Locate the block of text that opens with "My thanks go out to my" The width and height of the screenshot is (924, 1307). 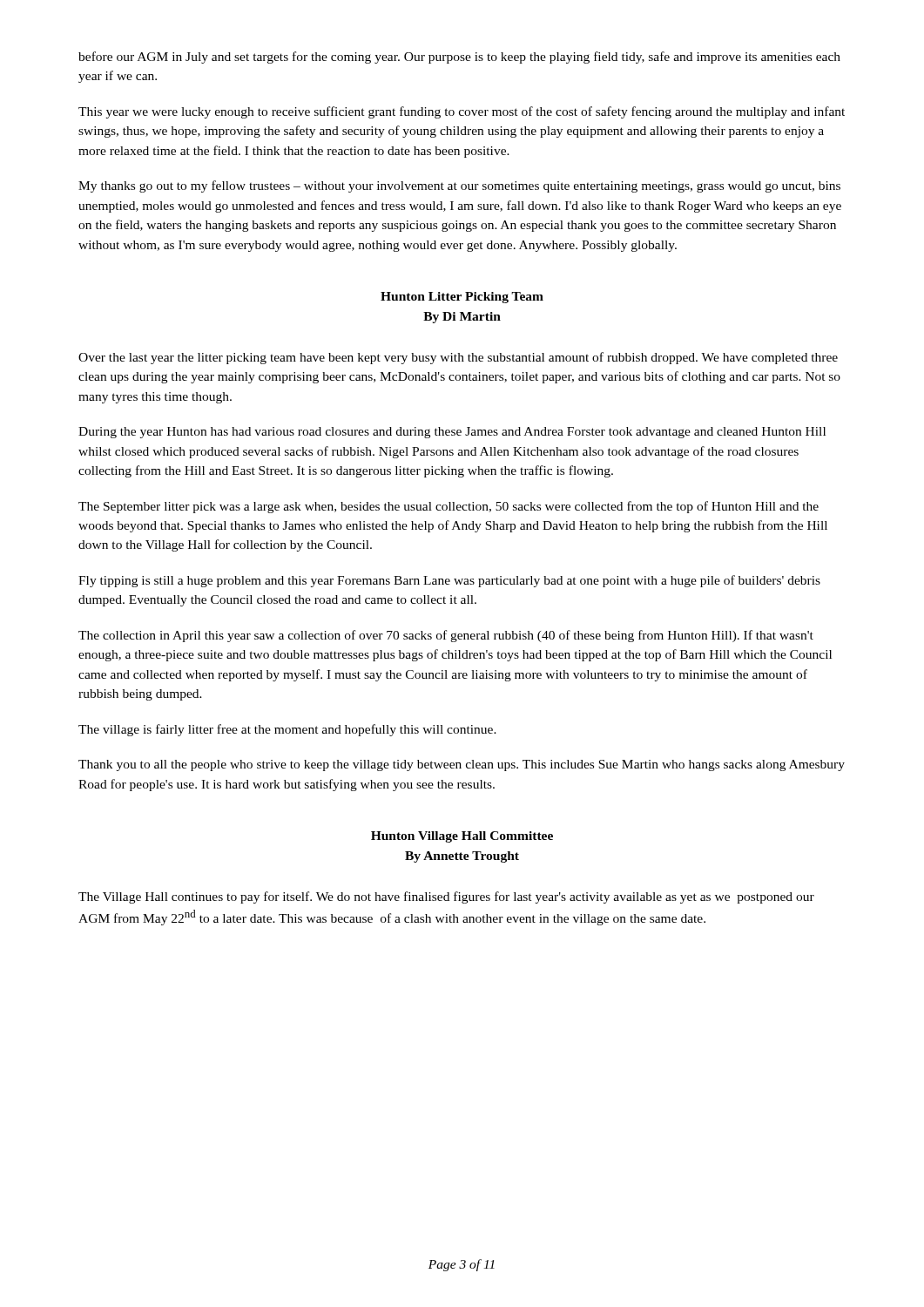tap(460, 215)
